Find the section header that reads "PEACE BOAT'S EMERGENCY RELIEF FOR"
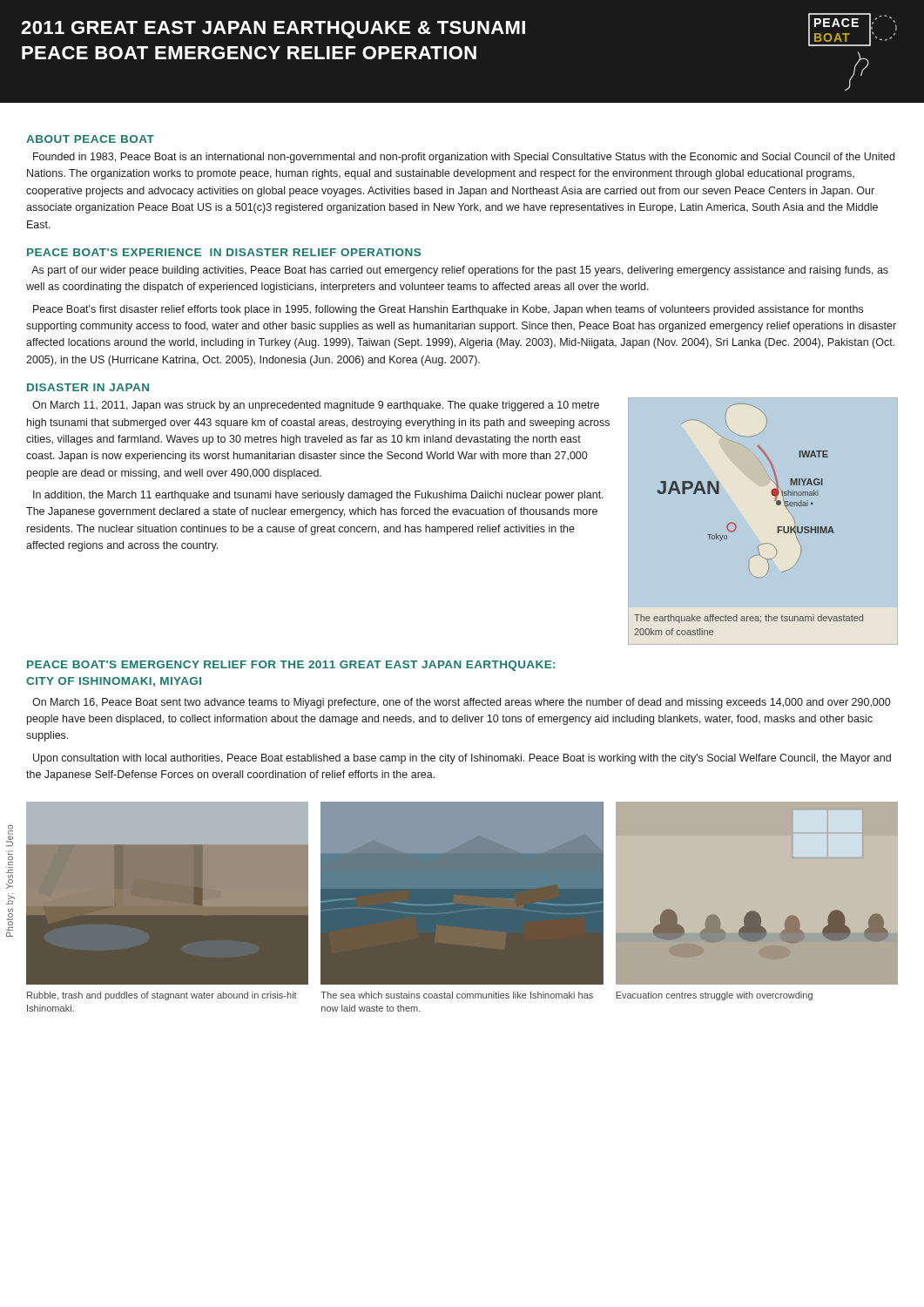Viewport: 924px width, 1307px height. (x=291, y=673)
